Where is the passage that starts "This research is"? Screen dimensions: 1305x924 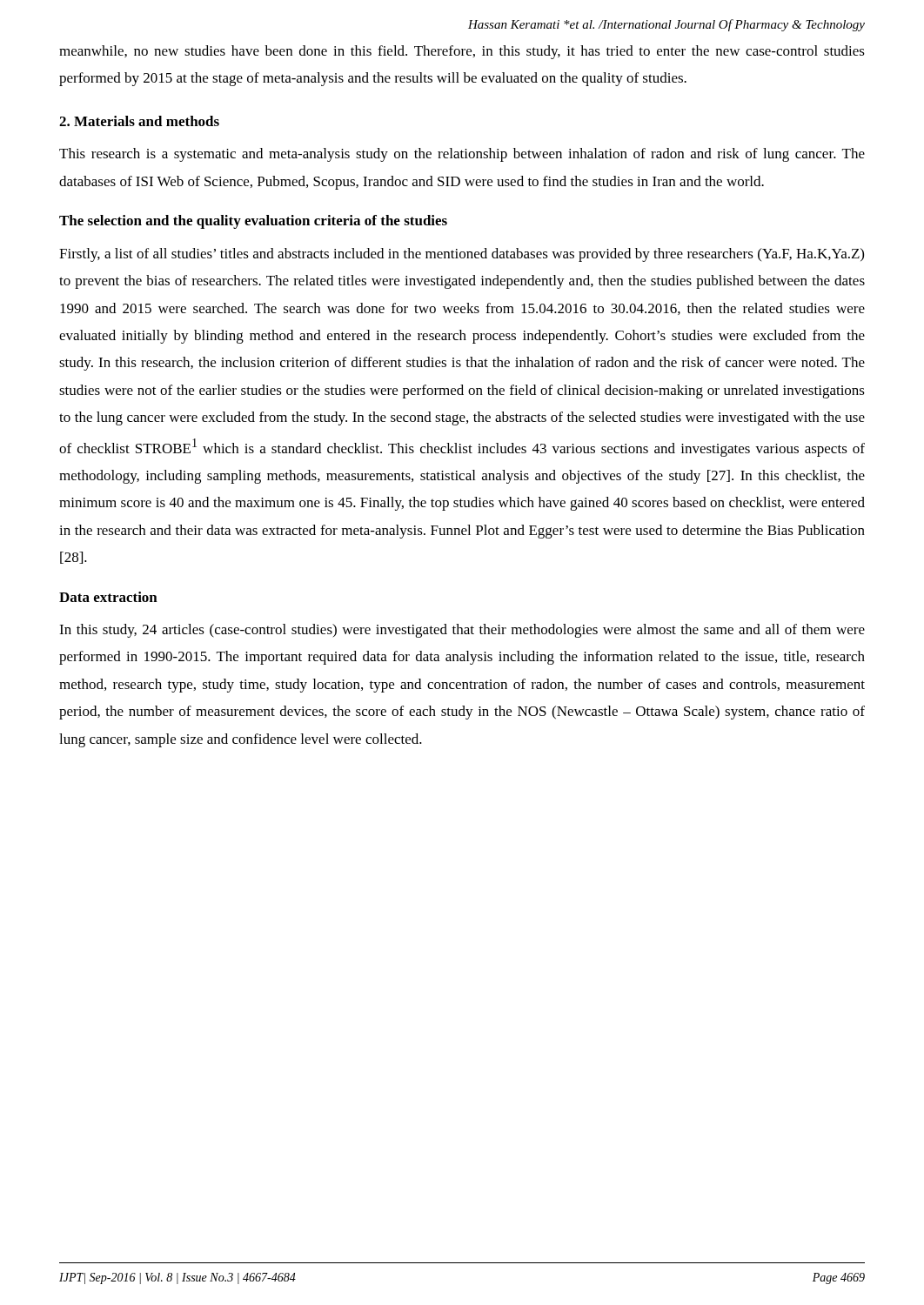462,167
